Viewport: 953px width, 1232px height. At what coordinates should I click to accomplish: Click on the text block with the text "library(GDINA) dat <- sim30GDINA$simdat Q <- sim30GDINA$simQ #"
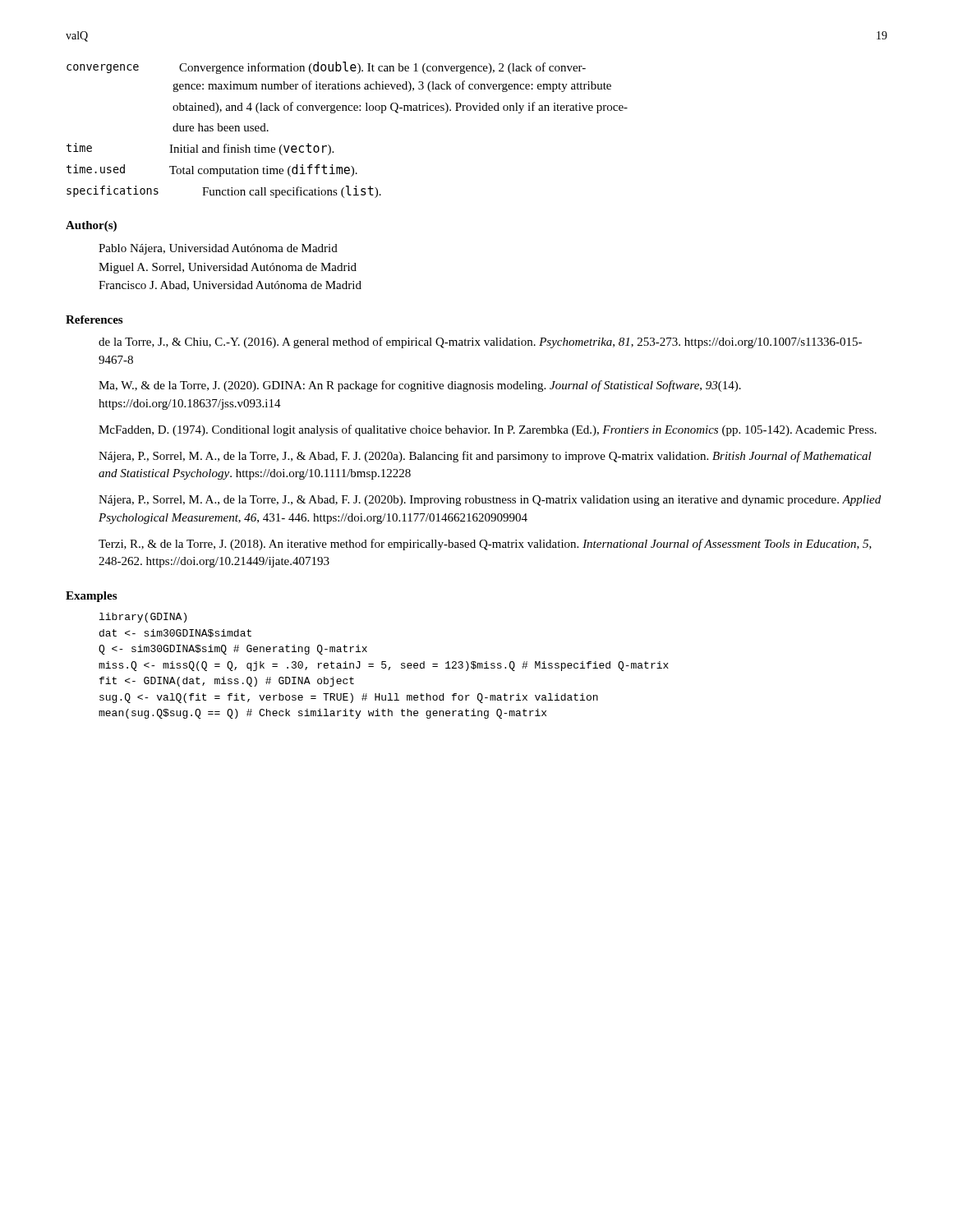[493, 666]
